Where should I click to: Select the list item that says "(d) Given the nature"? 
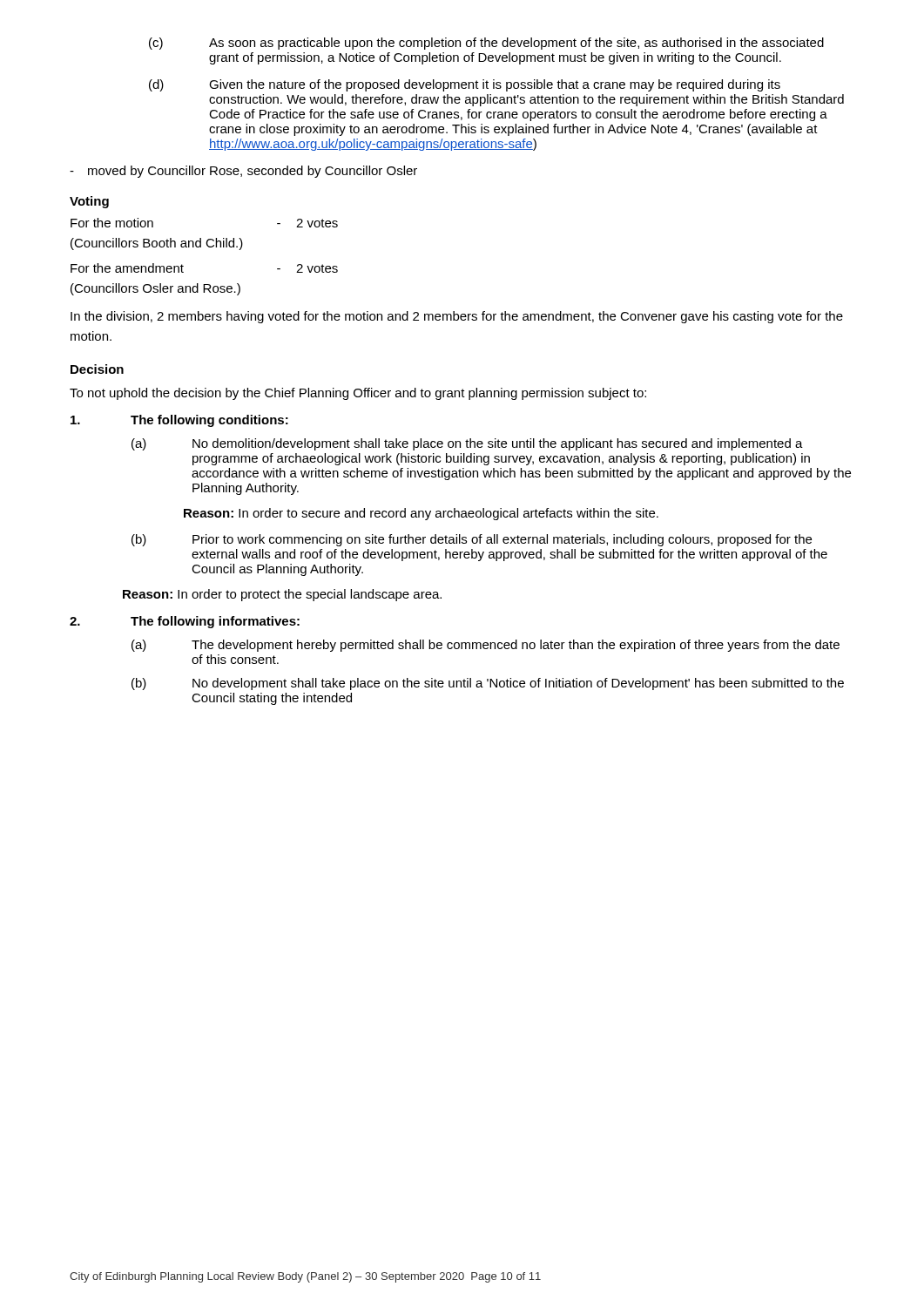(x=497, y=114)
